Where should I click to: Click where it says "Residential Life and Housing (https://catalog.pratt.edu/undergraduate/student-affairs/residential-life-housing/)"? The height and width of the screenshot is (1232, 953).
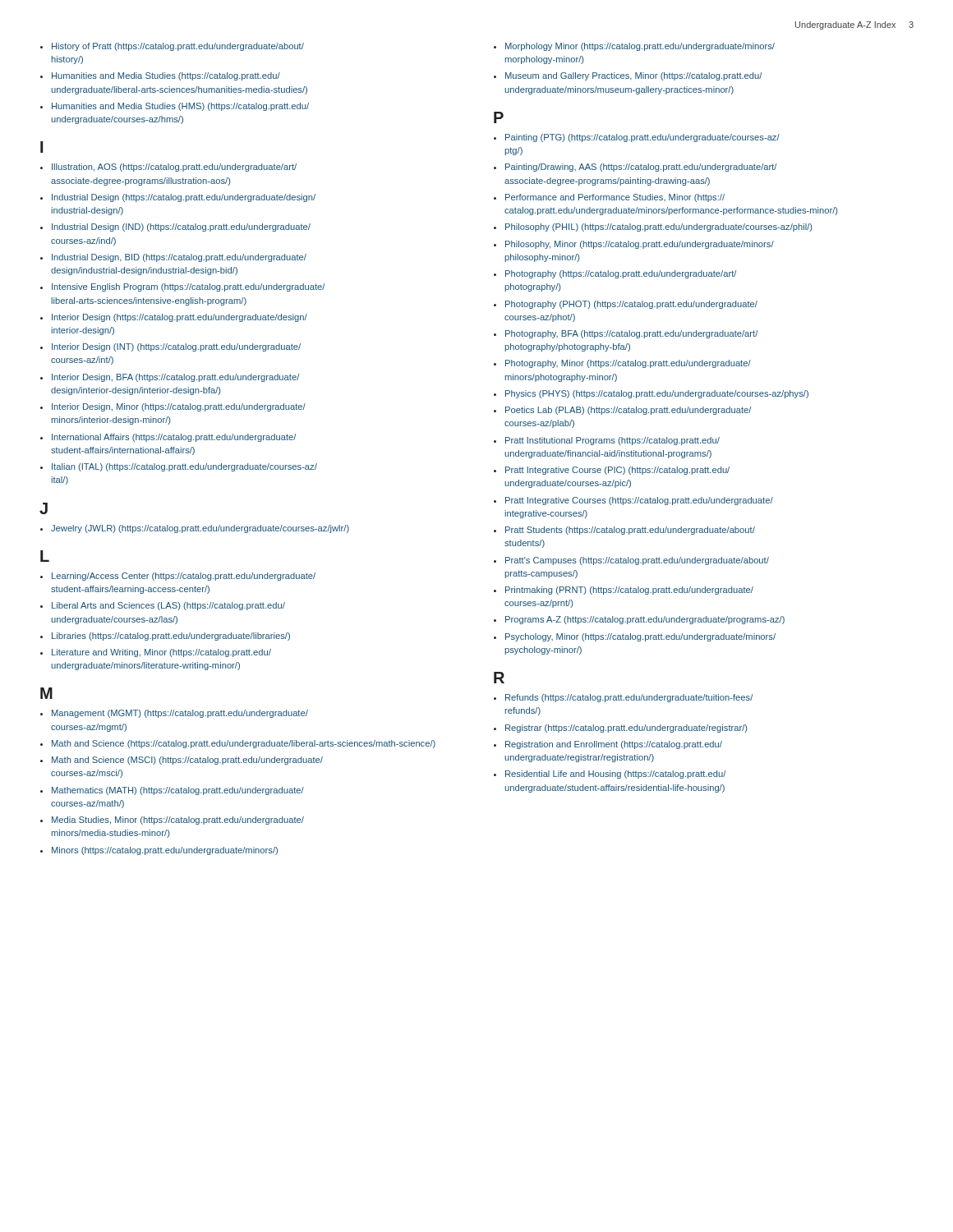click(x=615, y=781)
